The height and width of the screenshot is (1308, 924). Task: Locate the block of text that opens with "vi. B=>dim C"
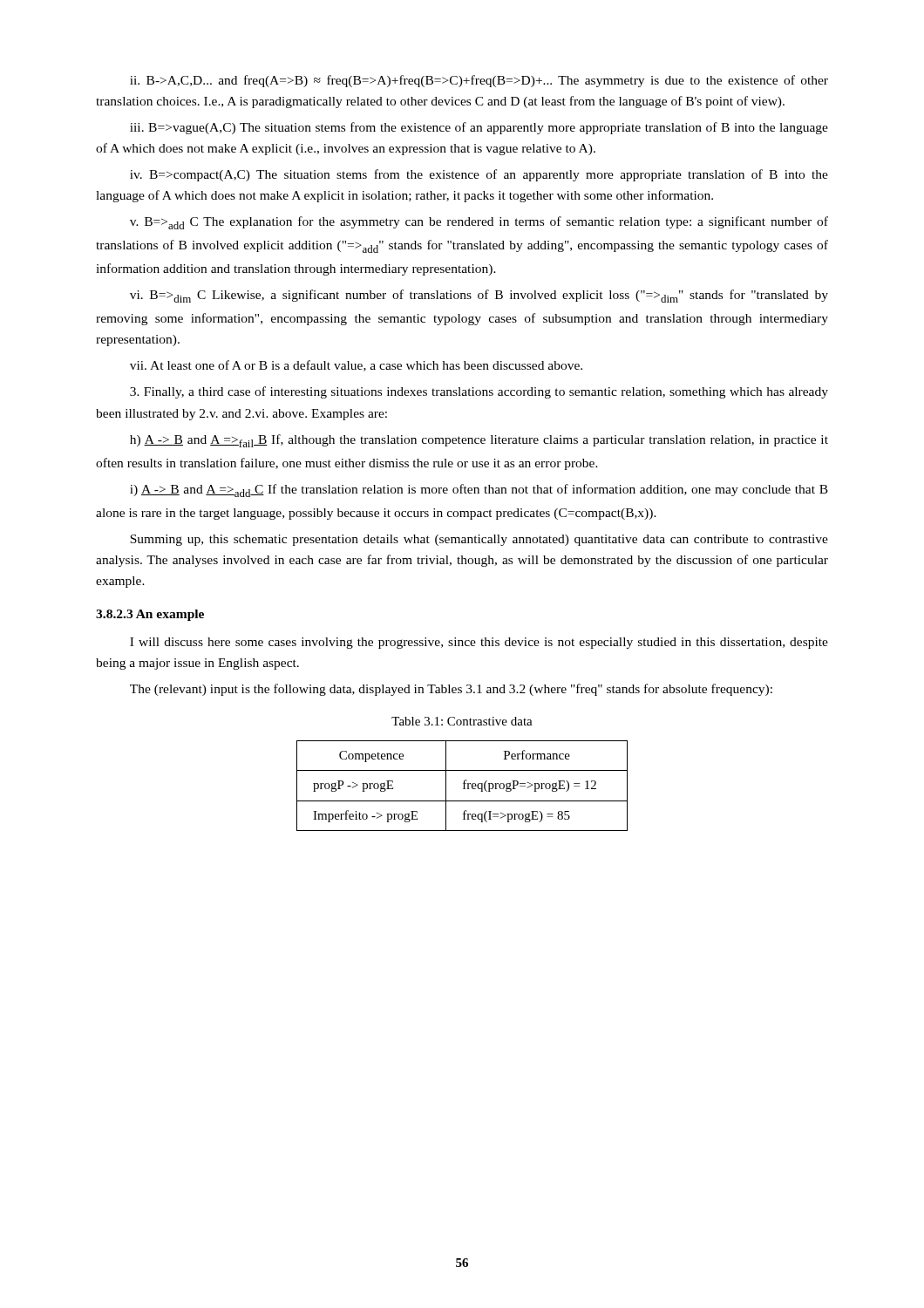click(x=462, y=317)
